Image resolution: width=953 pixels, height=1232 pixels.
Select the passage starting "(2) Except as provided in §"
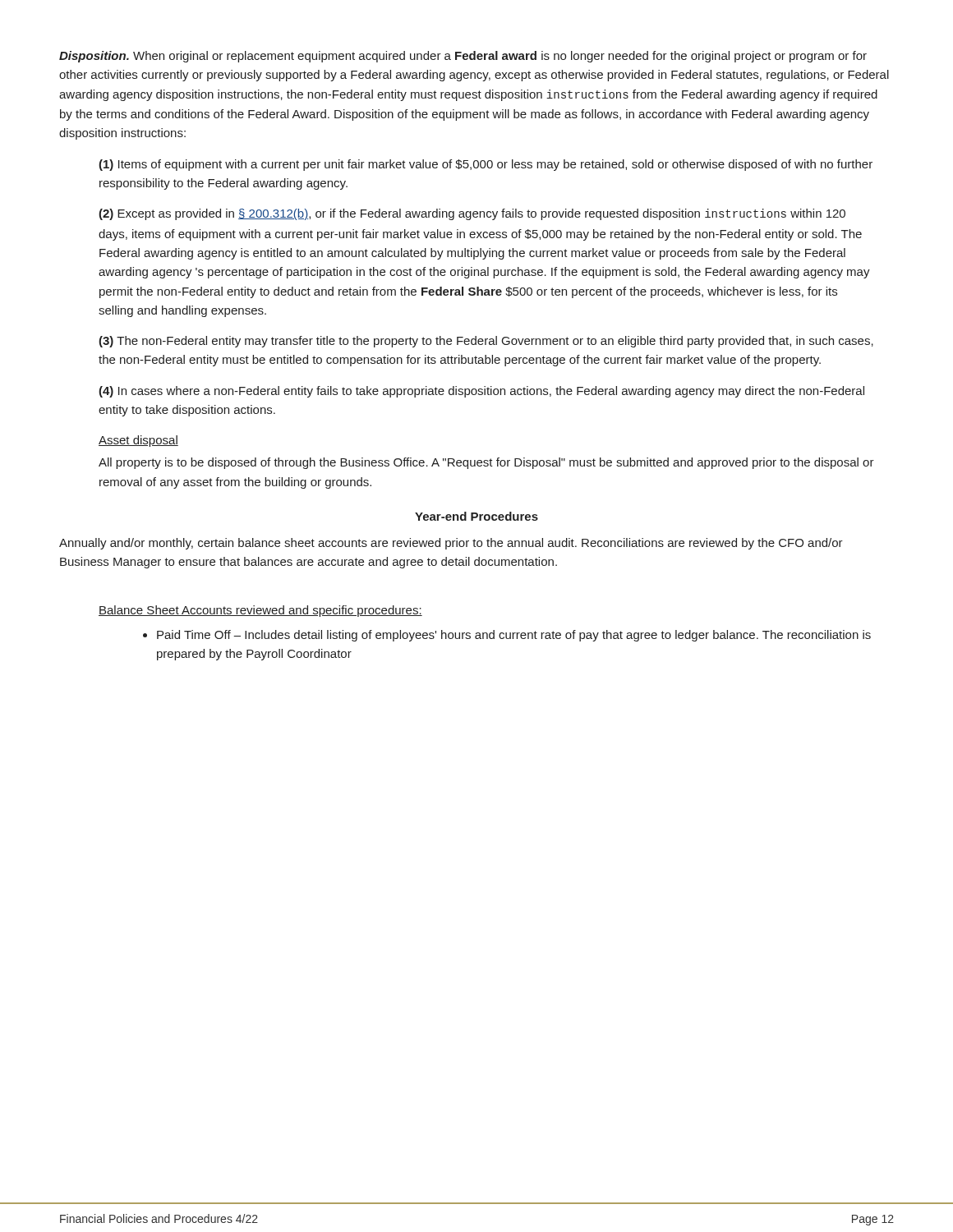(x=484, y=262)
